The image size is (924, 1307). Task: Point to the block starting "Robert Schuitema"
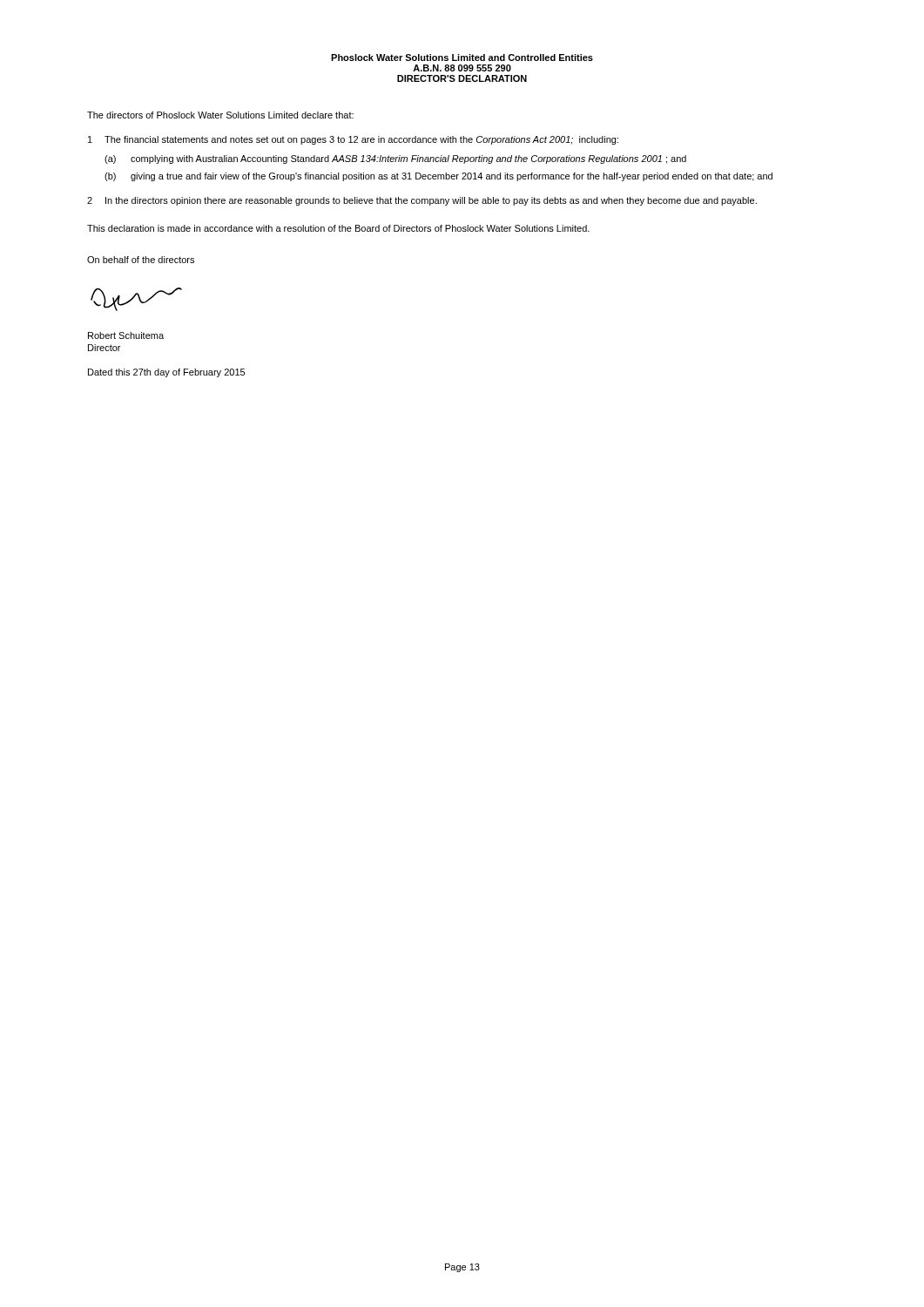125,336
